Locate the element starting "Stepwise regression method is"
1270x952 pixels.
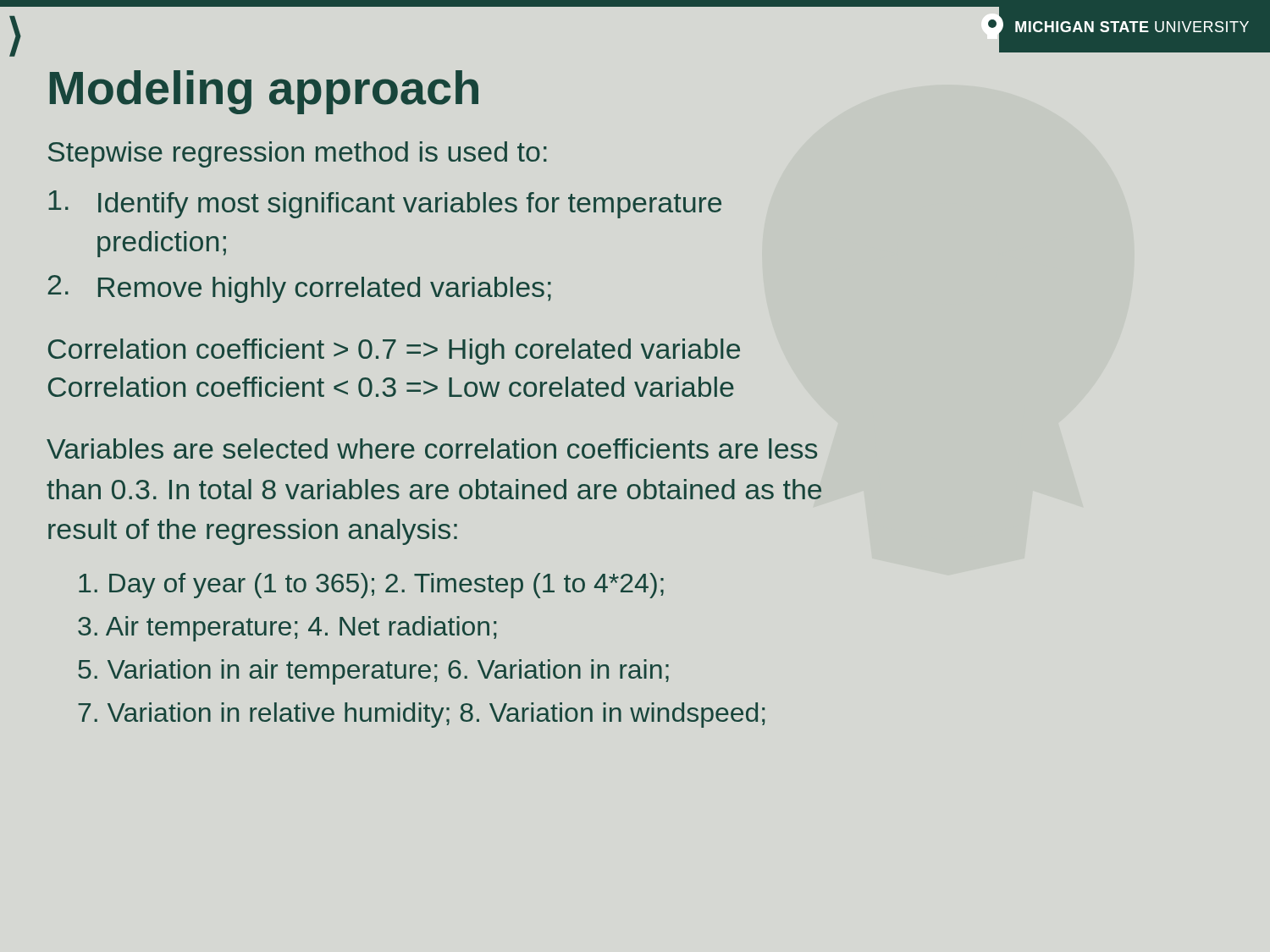[x=298, y=154]
